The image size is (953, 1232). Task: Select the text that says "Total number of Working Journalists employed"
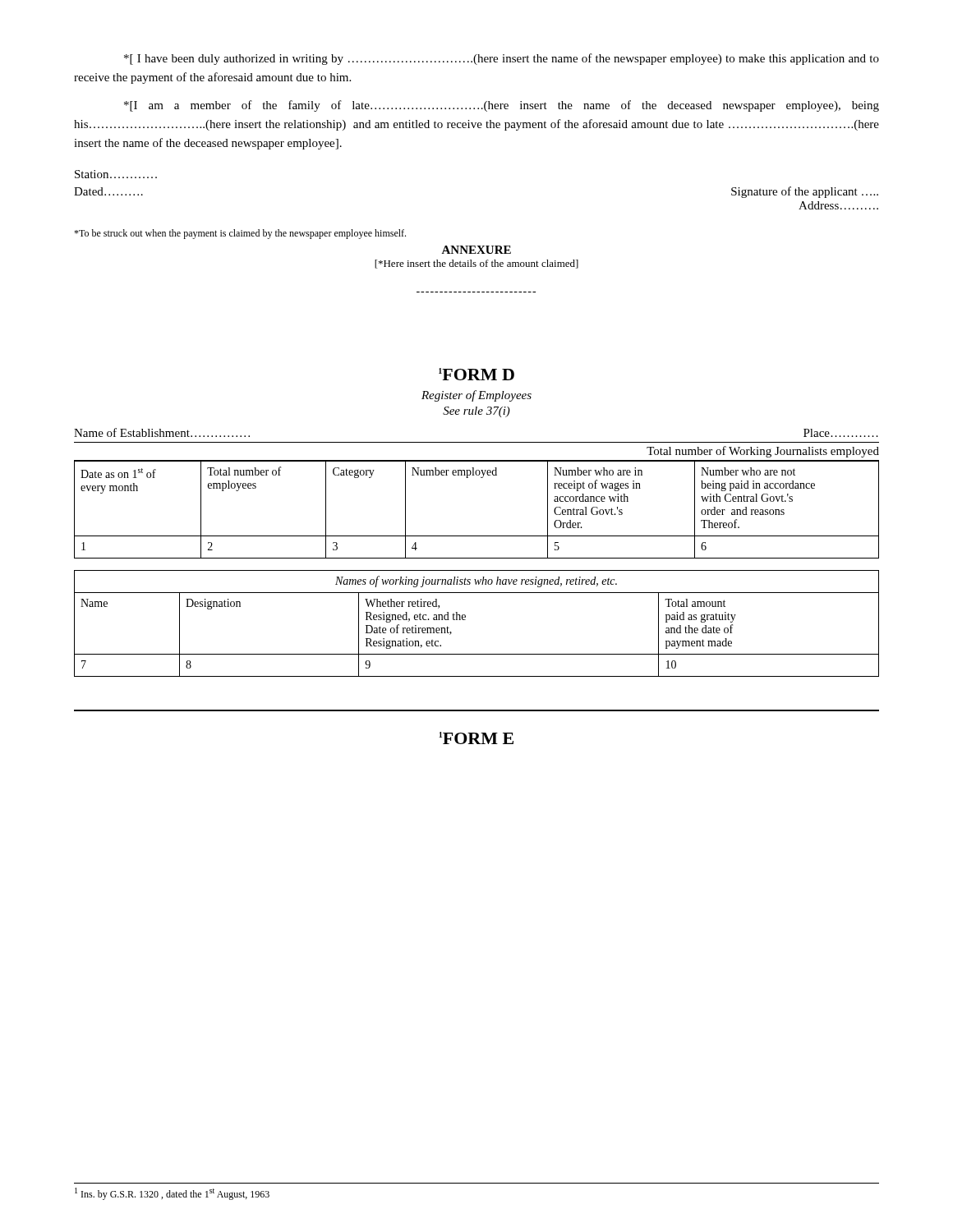(x=763, y=451)
